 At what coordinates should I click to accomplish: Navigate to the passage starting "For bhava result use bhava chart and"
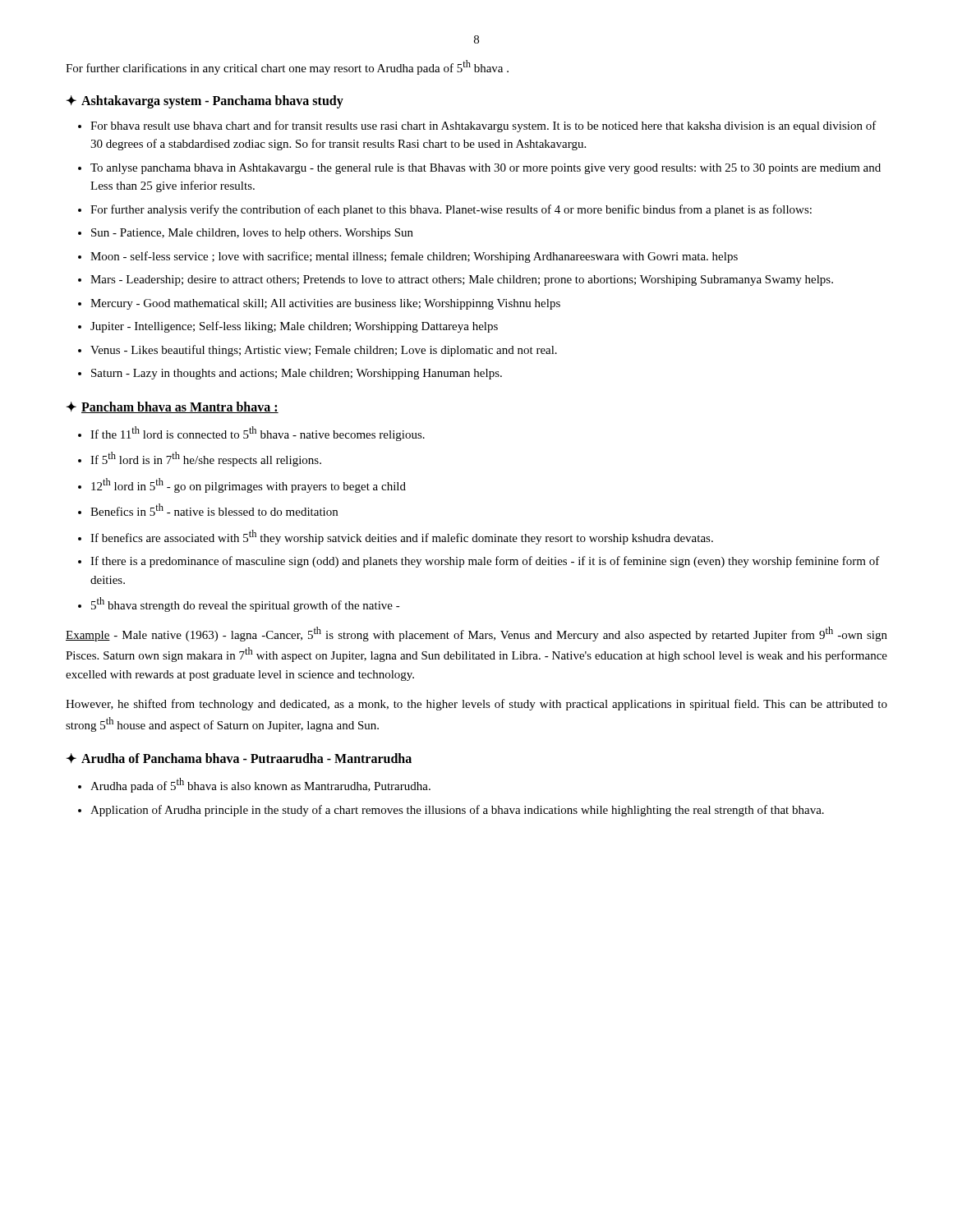(483, 134)
